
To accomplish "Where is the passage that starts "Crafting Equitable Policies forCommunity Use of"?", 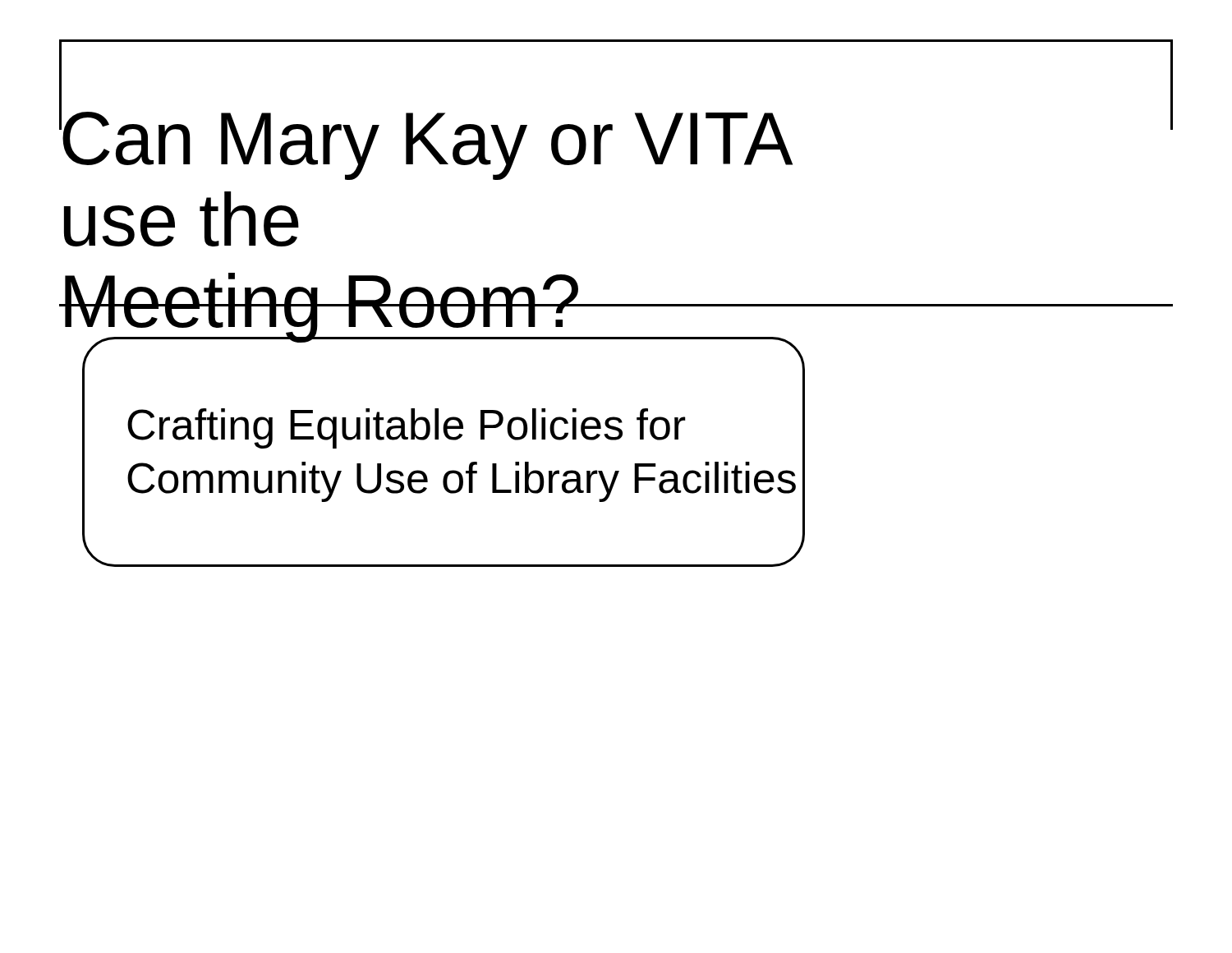I will point(462,452).
